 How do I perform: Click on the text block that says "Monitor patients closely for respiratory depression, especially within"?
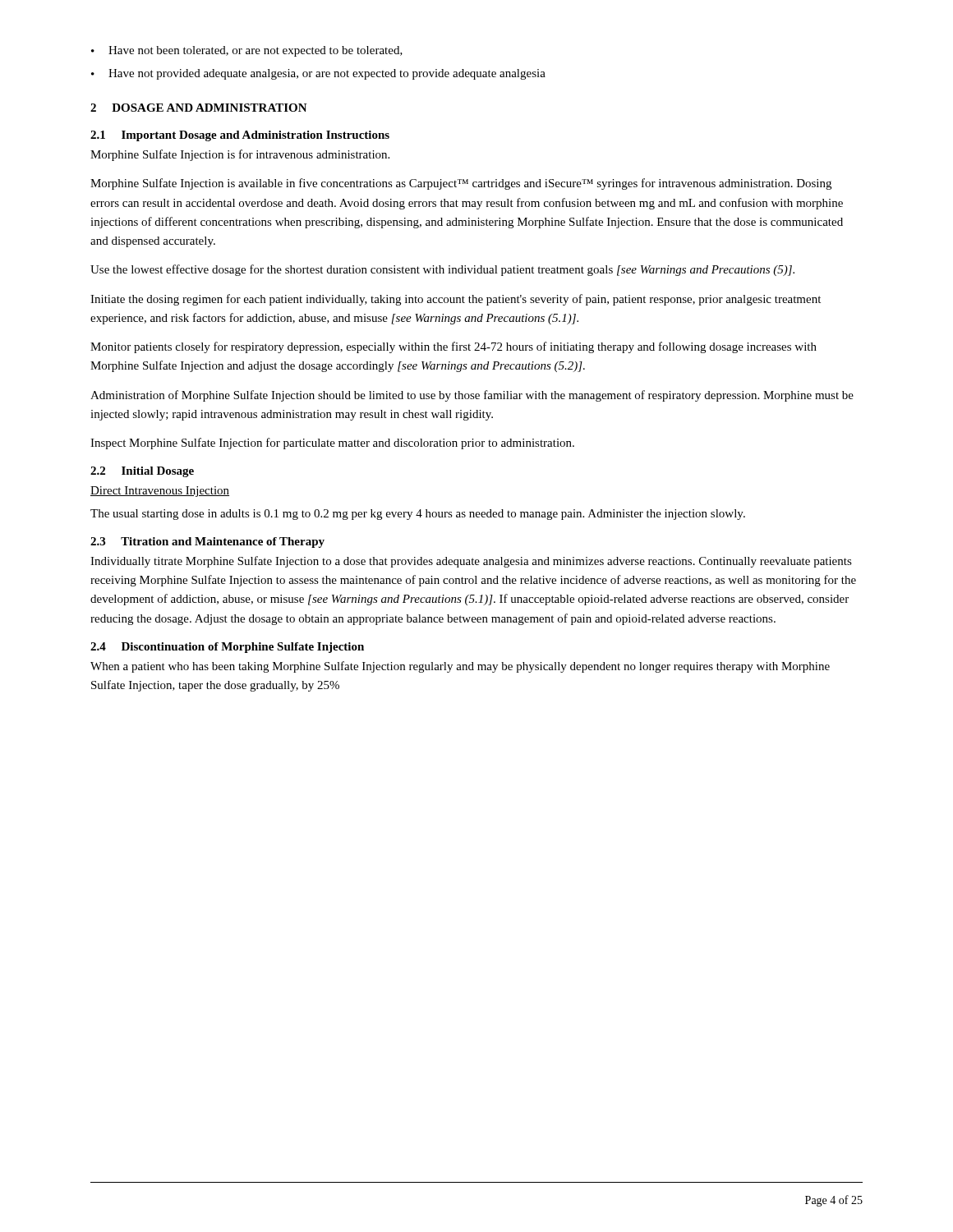click(x=476, y=357)
